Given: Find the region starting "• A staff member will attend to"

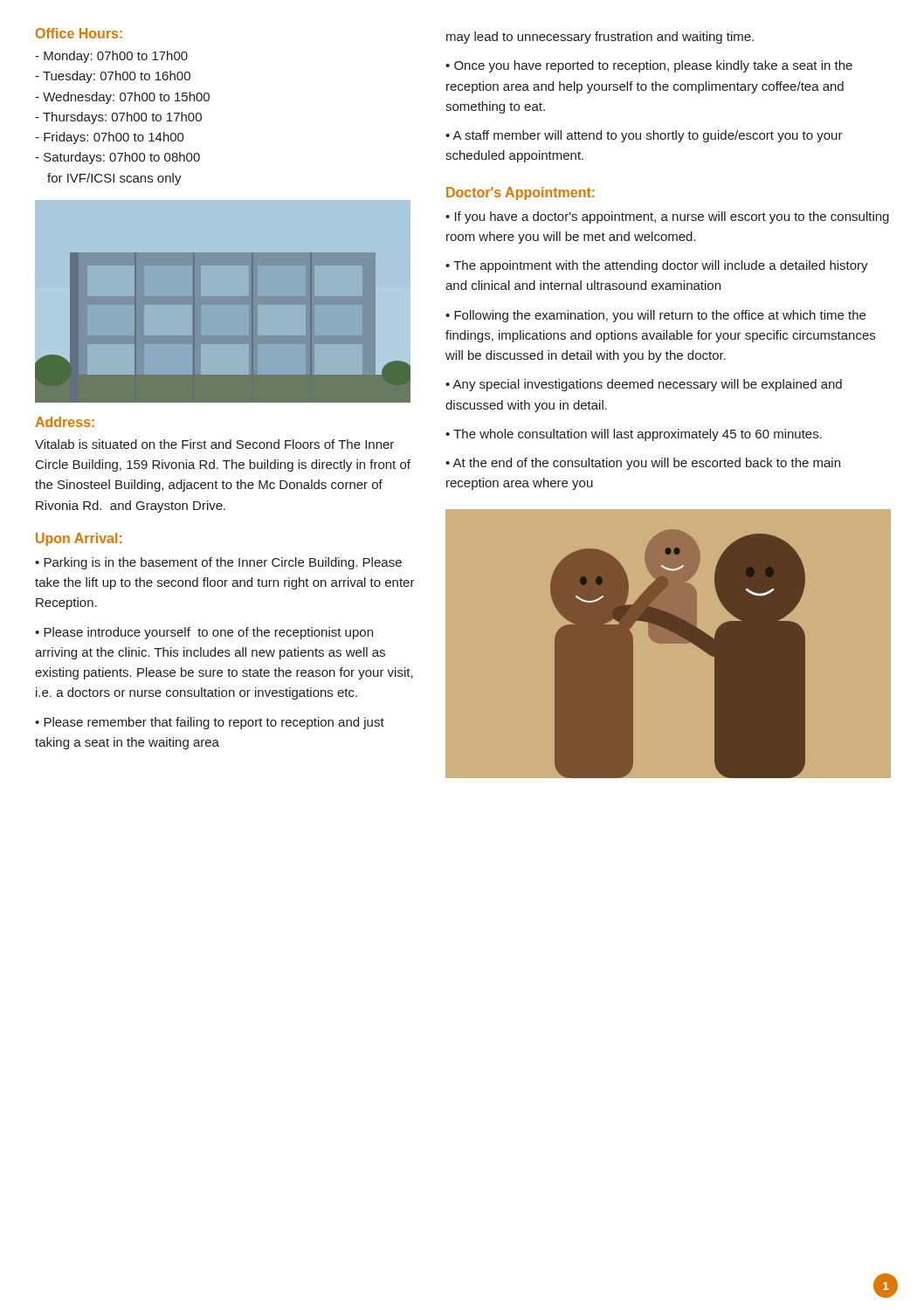Looking at the screenshot, I should click(644, 145).
